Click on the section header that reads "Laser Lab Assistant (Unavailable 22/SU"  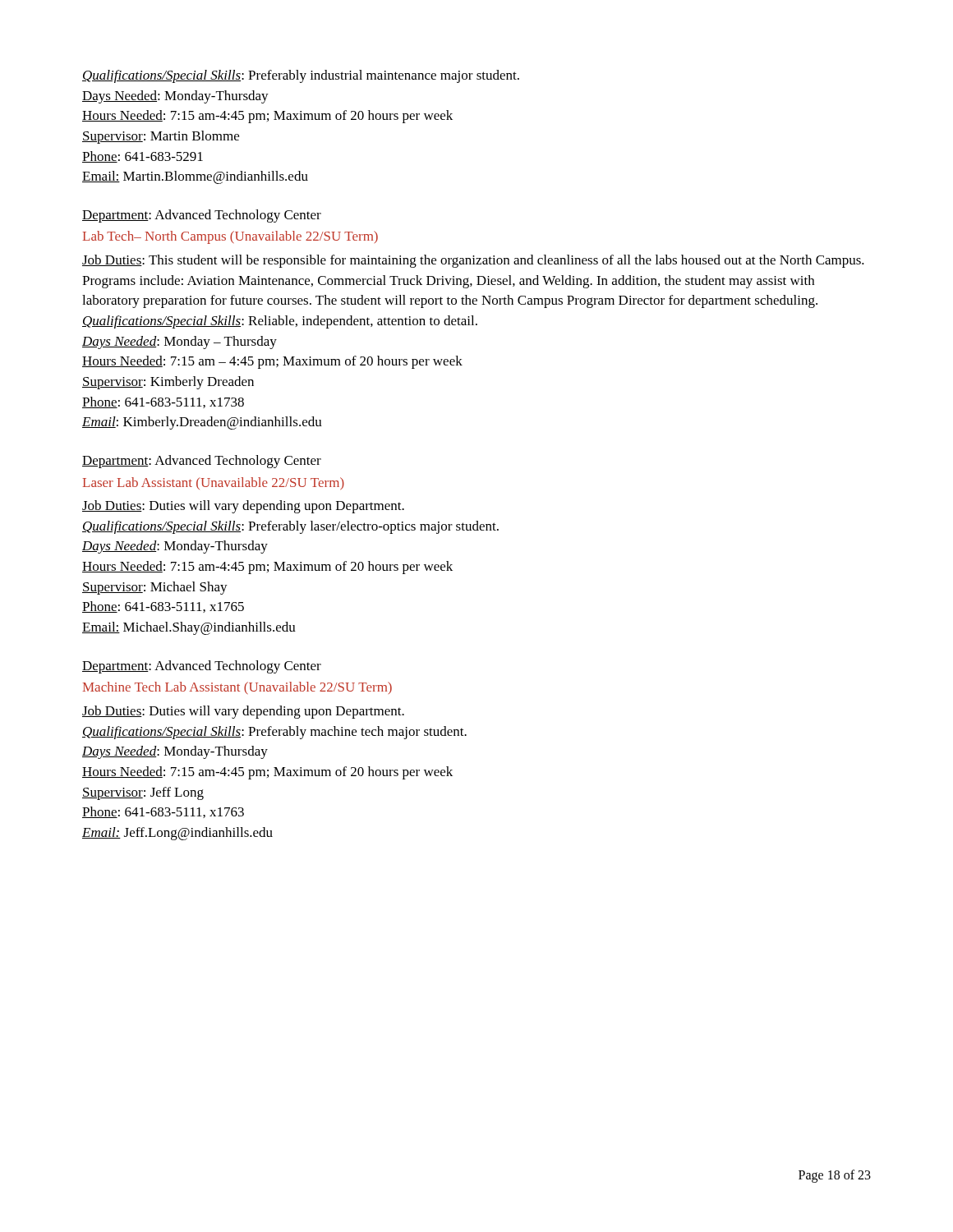coord(213,482)
